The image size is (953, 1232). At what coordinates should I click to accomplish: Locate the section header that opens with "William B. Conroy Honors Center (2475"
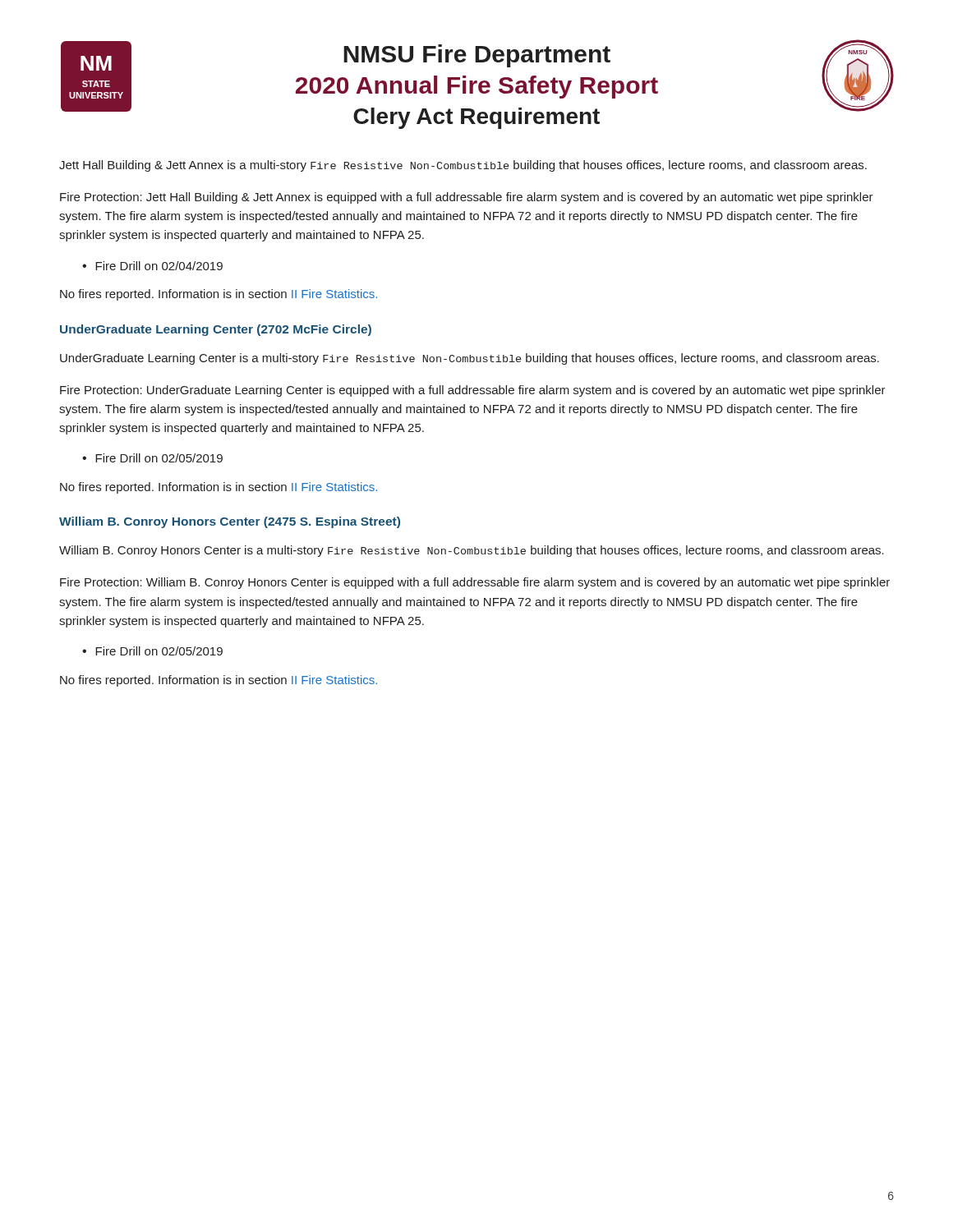click(x=230, y=521)
